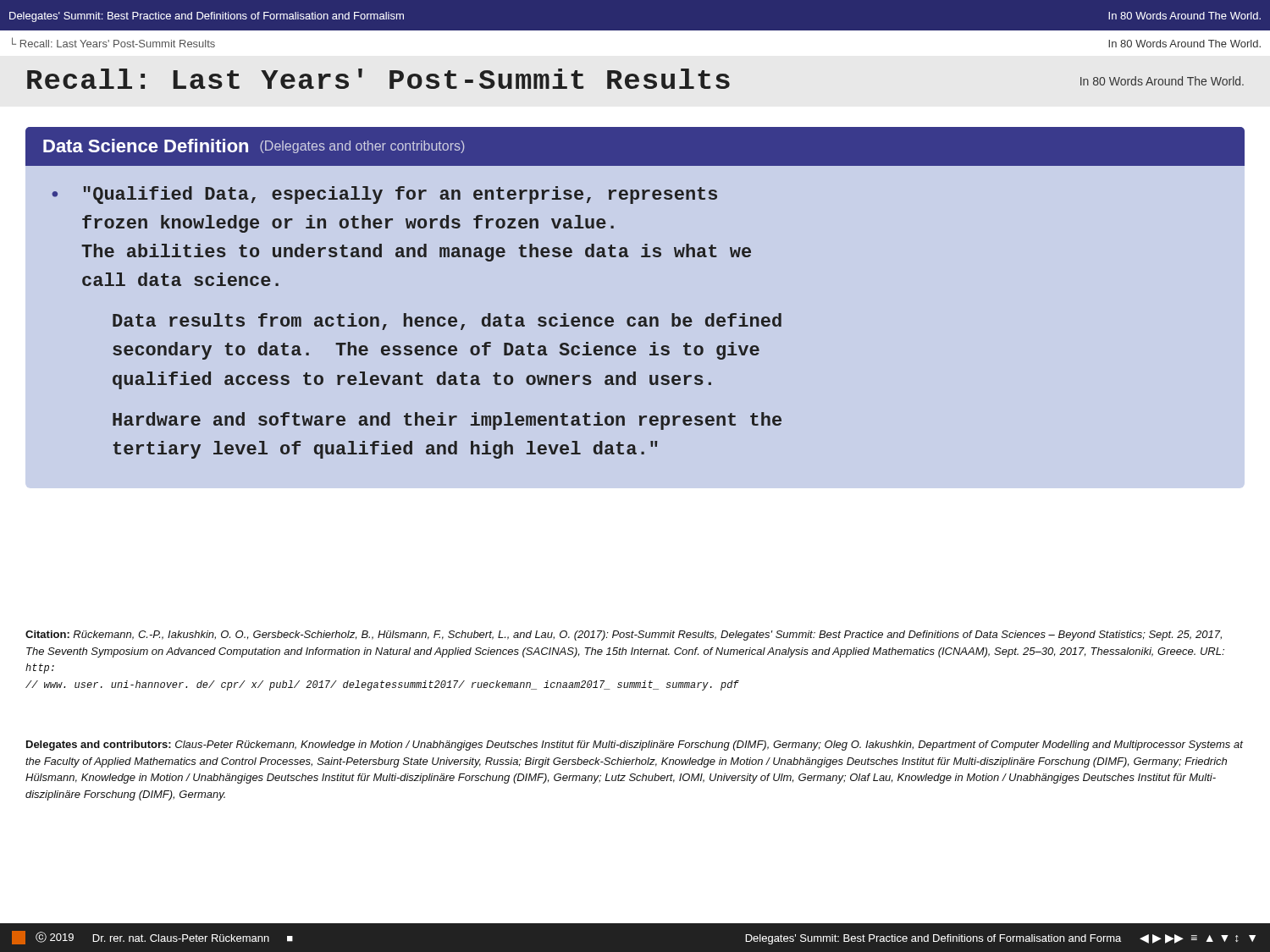The height and width of the screenshot is (952, 1270).
Task: Navigate to the text block starting "Hardware and software and their implementation"
Action: pyautogui.click(x=447, y=435)
